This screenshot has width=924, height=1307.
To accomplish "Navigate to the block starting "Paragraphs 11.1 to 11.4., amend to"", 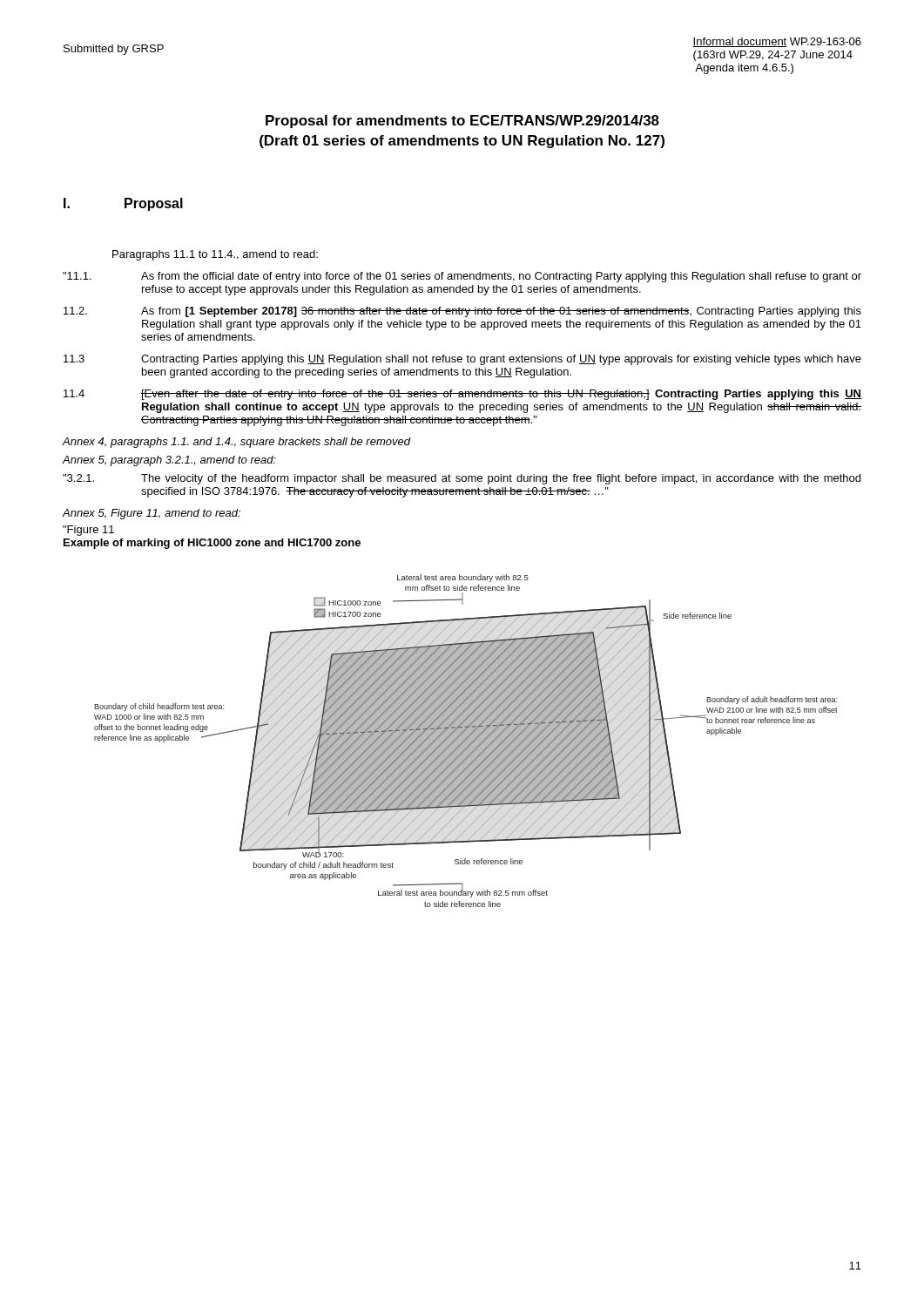I will click(215, 254).
